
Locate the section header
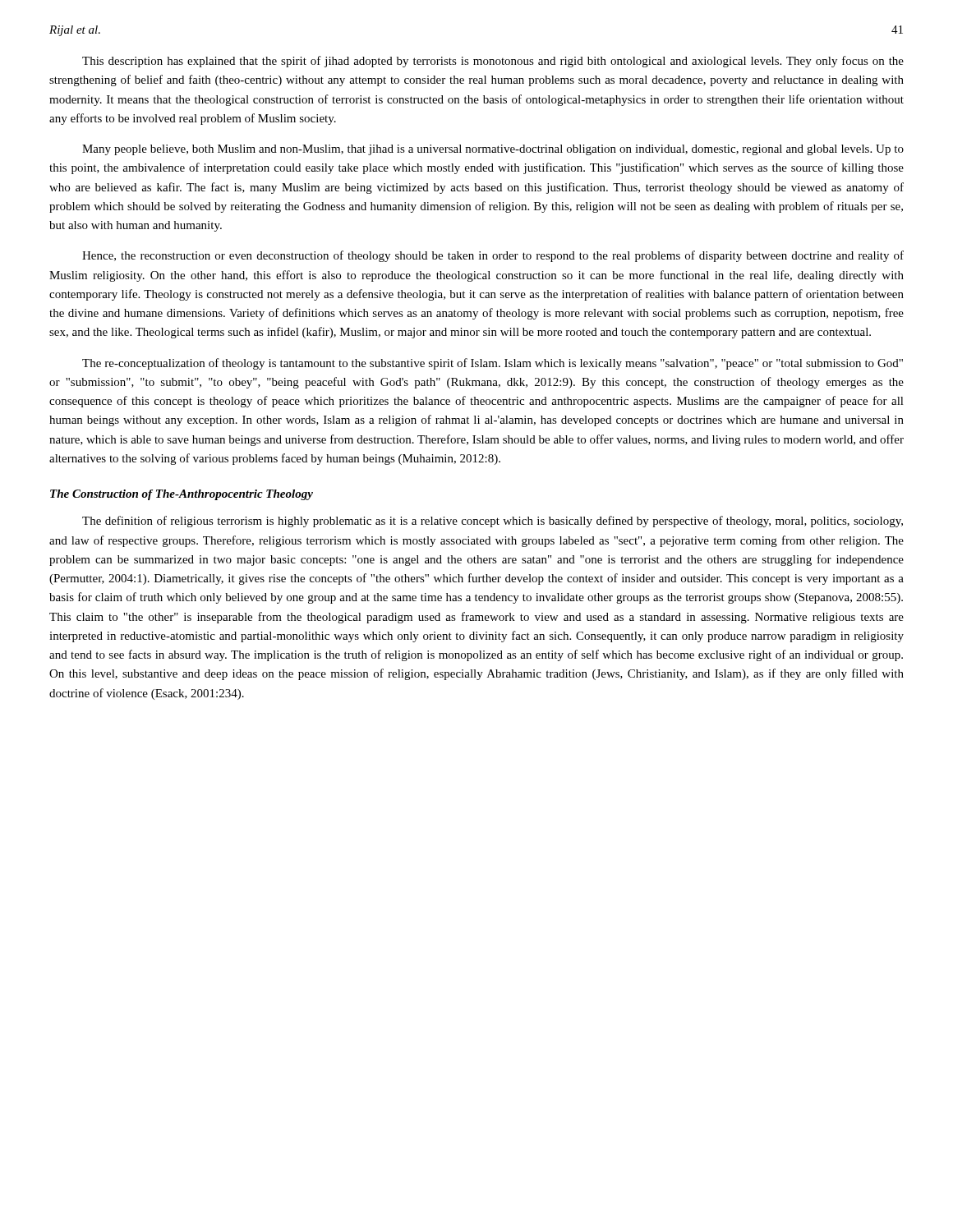[x=181, y=494]
